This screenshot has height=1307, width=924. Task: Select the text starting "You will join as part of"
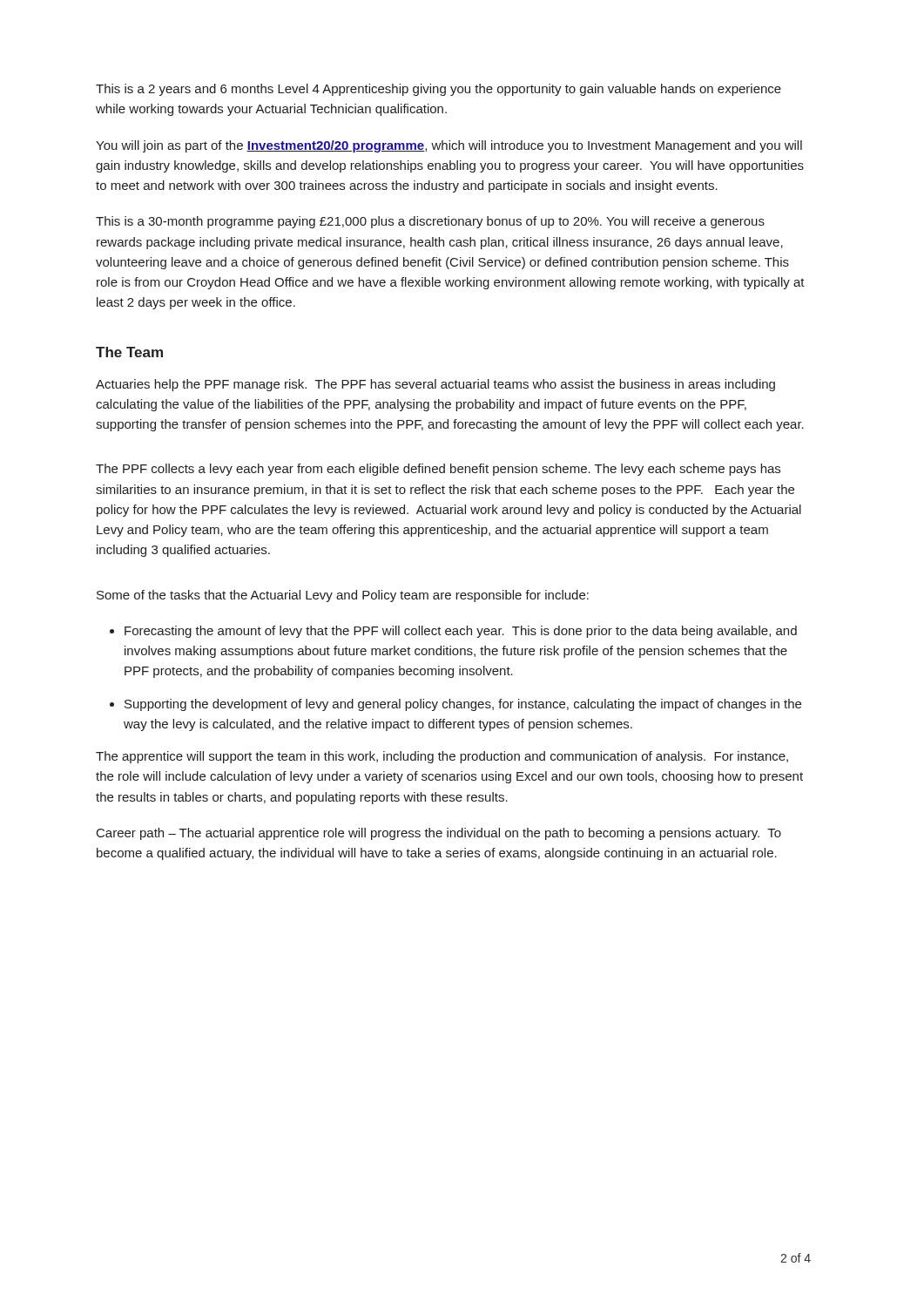click(x=450, y=165)
